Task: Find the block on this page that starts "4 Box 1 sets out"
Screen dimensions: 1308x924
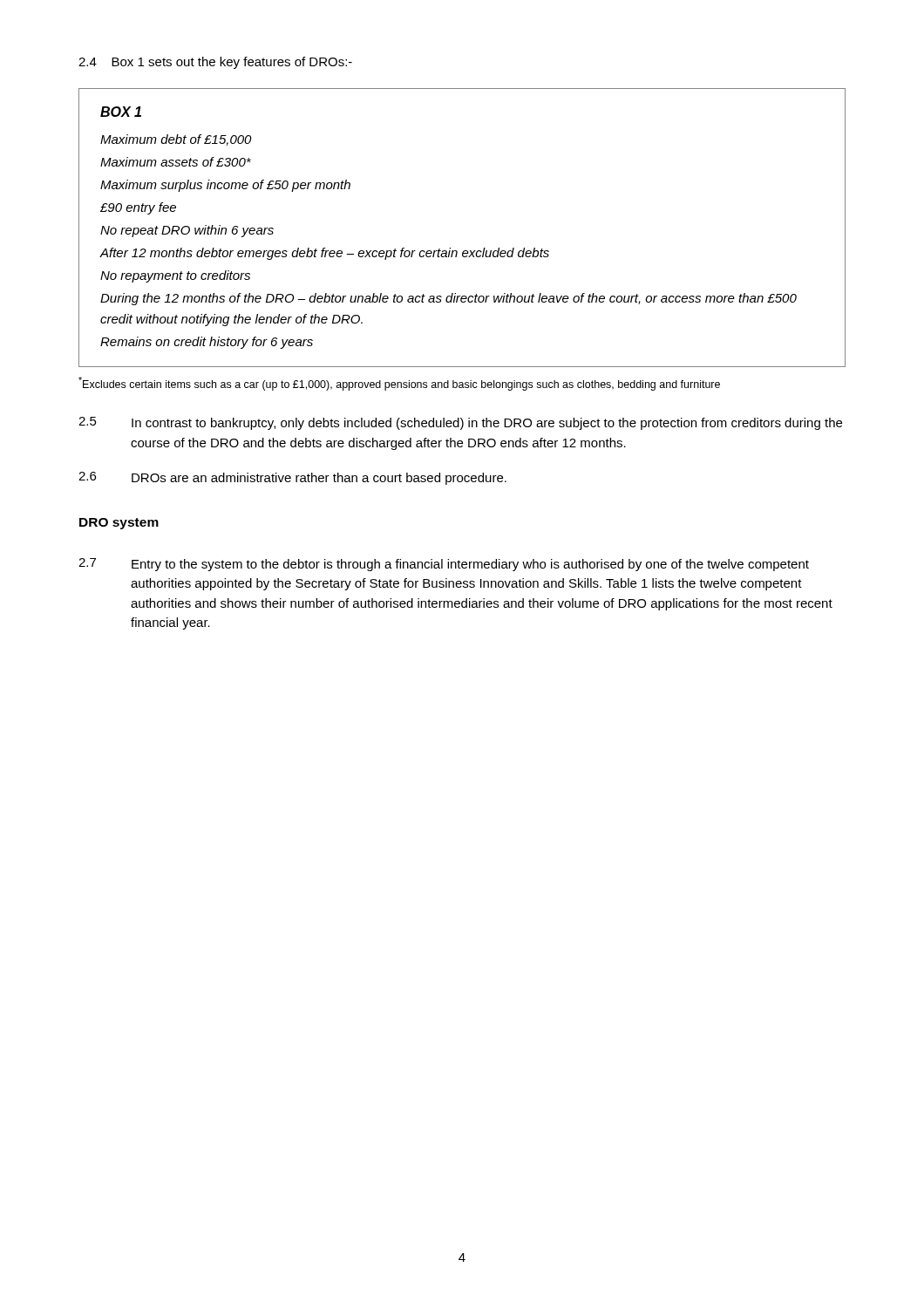Action: coord(215,61)
